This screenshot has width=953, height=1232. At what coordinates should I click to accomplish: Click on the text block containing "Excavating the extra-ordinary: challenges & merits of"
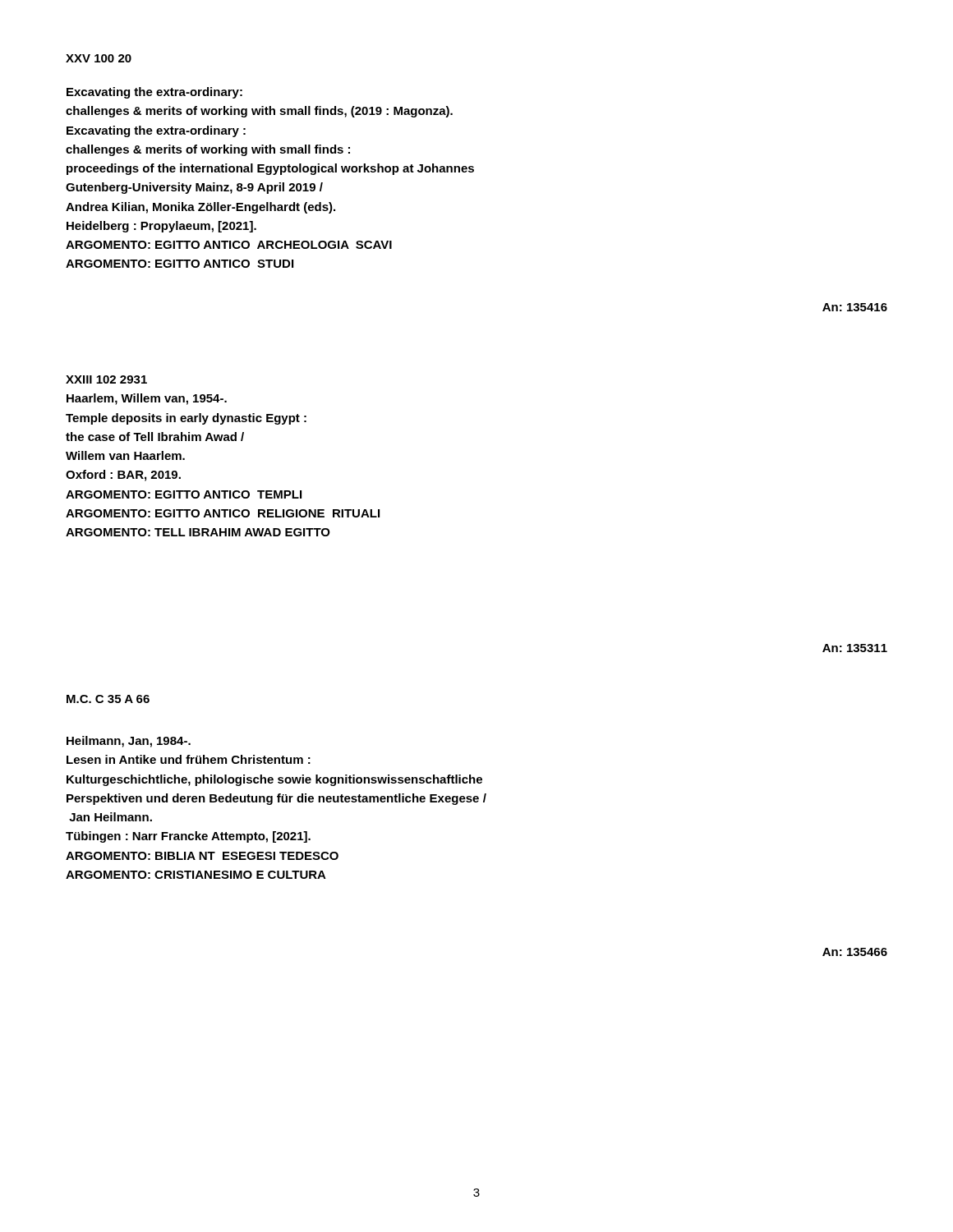pos(270,178)
